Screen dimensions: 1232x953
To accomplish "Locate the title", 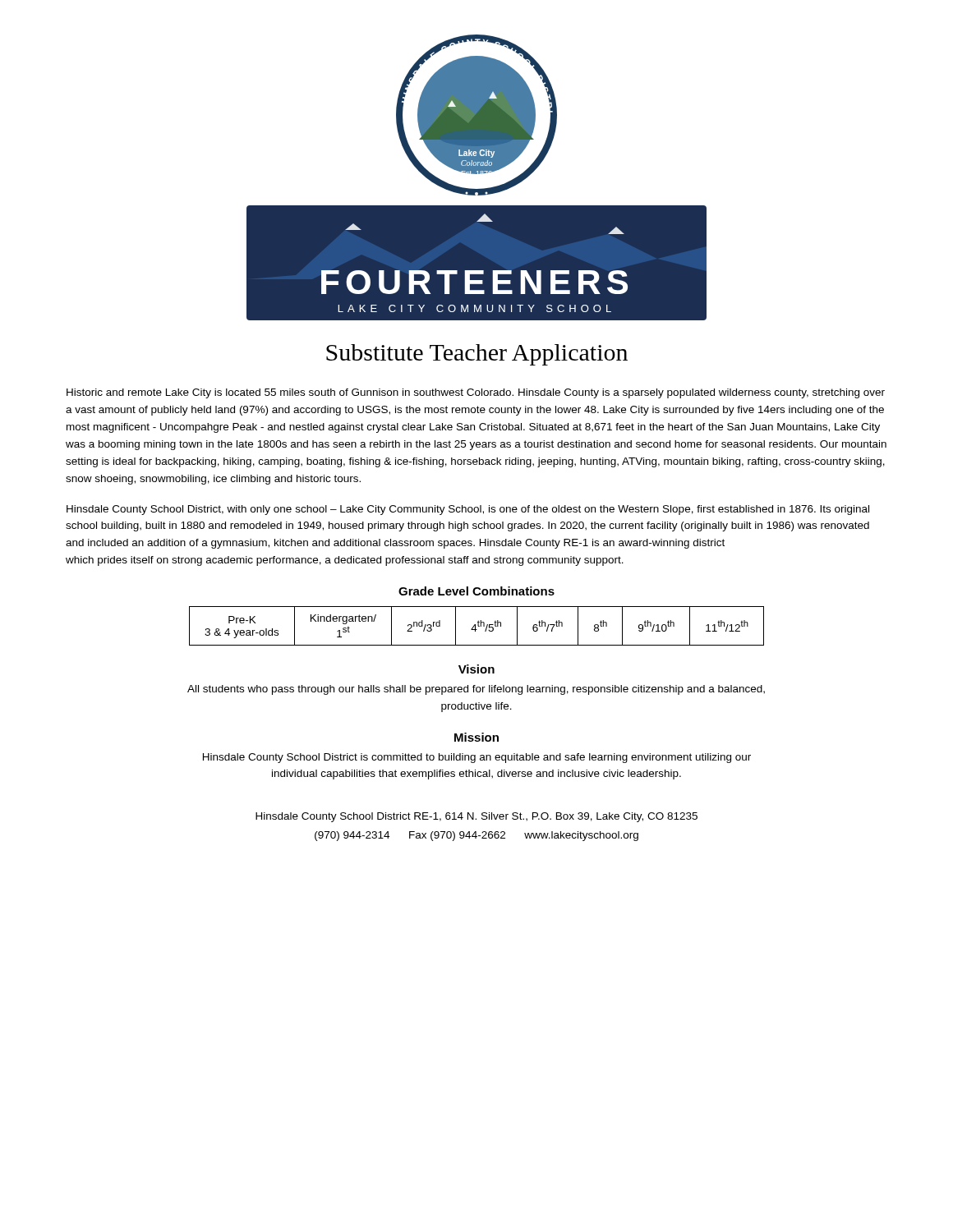I will click(x=476, y=352).
